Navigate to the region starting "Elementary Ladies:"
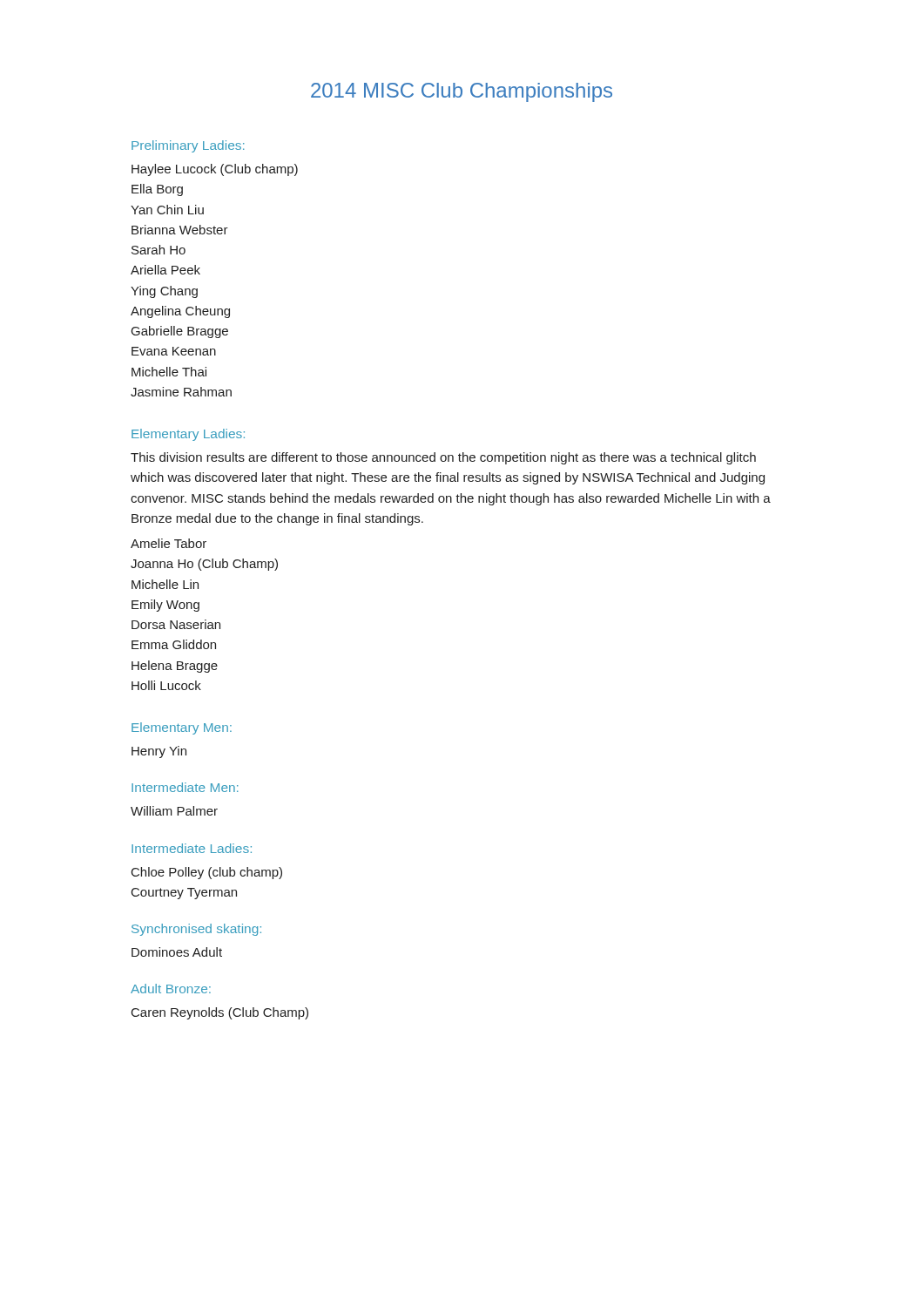Image resolution: width=924 pixels, height=1307 pixels. [188, 433]
